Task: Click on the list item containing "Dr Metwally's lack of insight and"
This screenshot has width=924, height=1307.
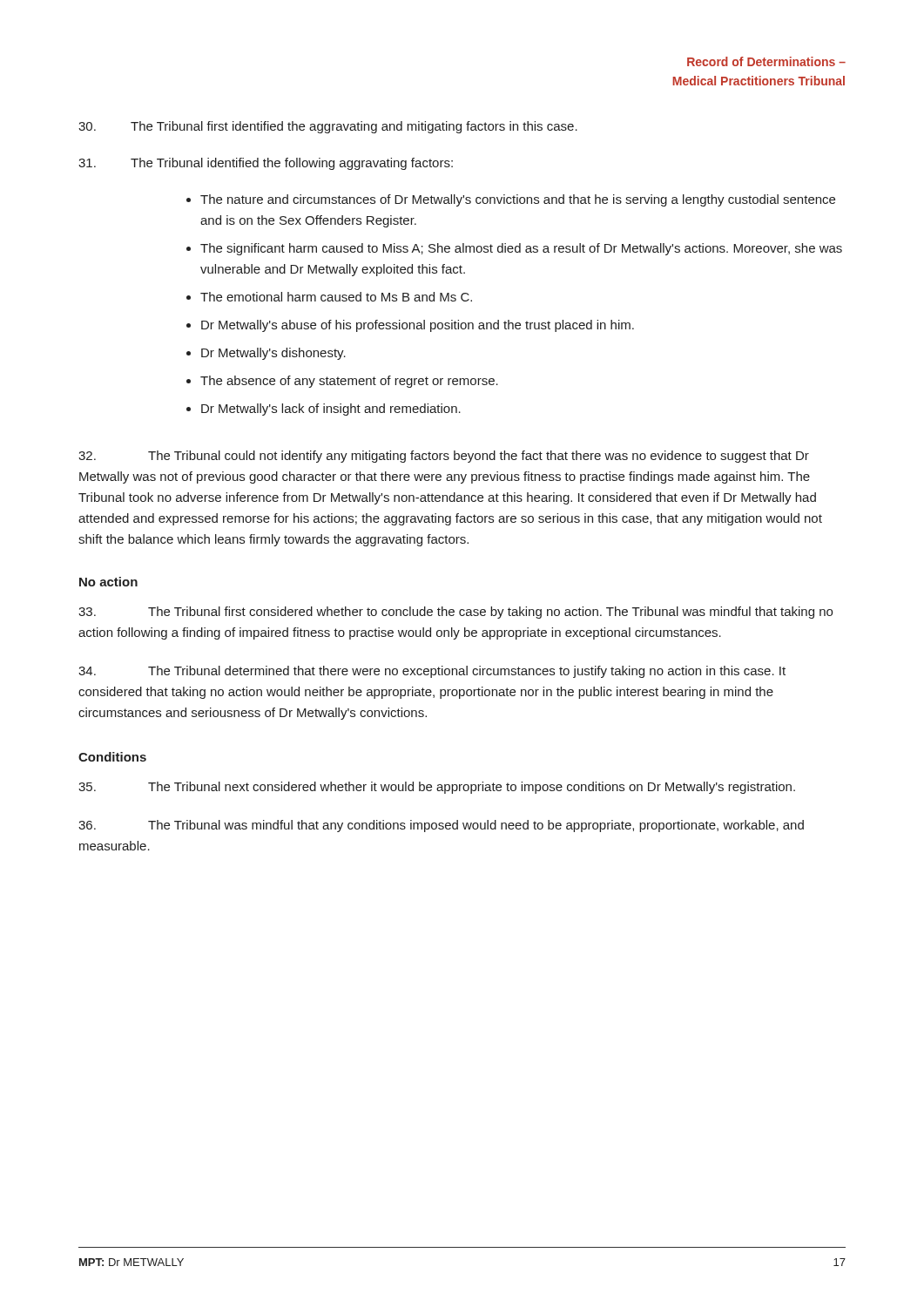Action: point(331,408)
